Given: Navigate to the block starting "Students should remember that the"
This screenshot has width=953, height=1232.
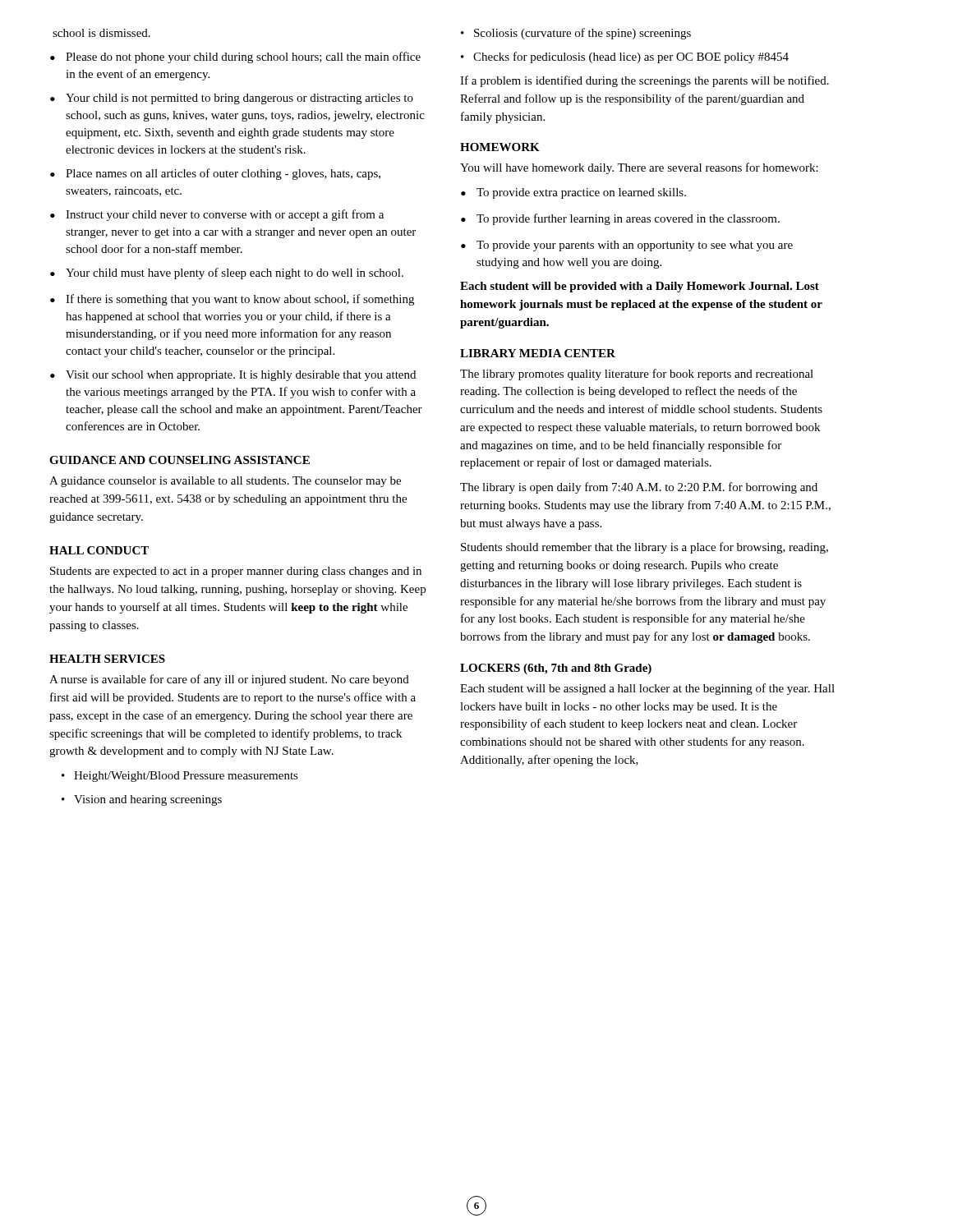Looking at the screenshot, I should [644, 592].
